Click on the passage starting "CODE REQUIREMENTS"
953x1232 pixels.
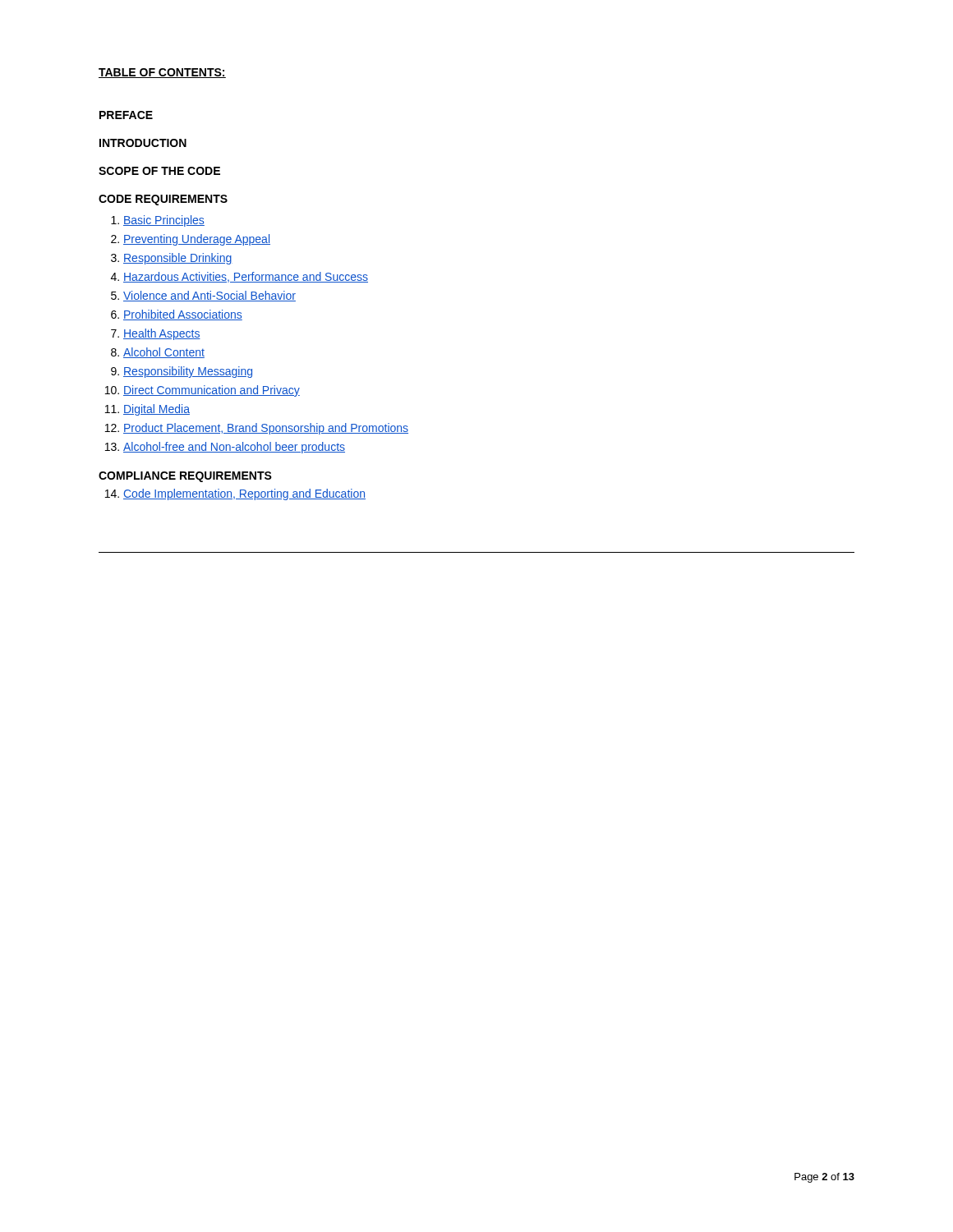[163, 199]
